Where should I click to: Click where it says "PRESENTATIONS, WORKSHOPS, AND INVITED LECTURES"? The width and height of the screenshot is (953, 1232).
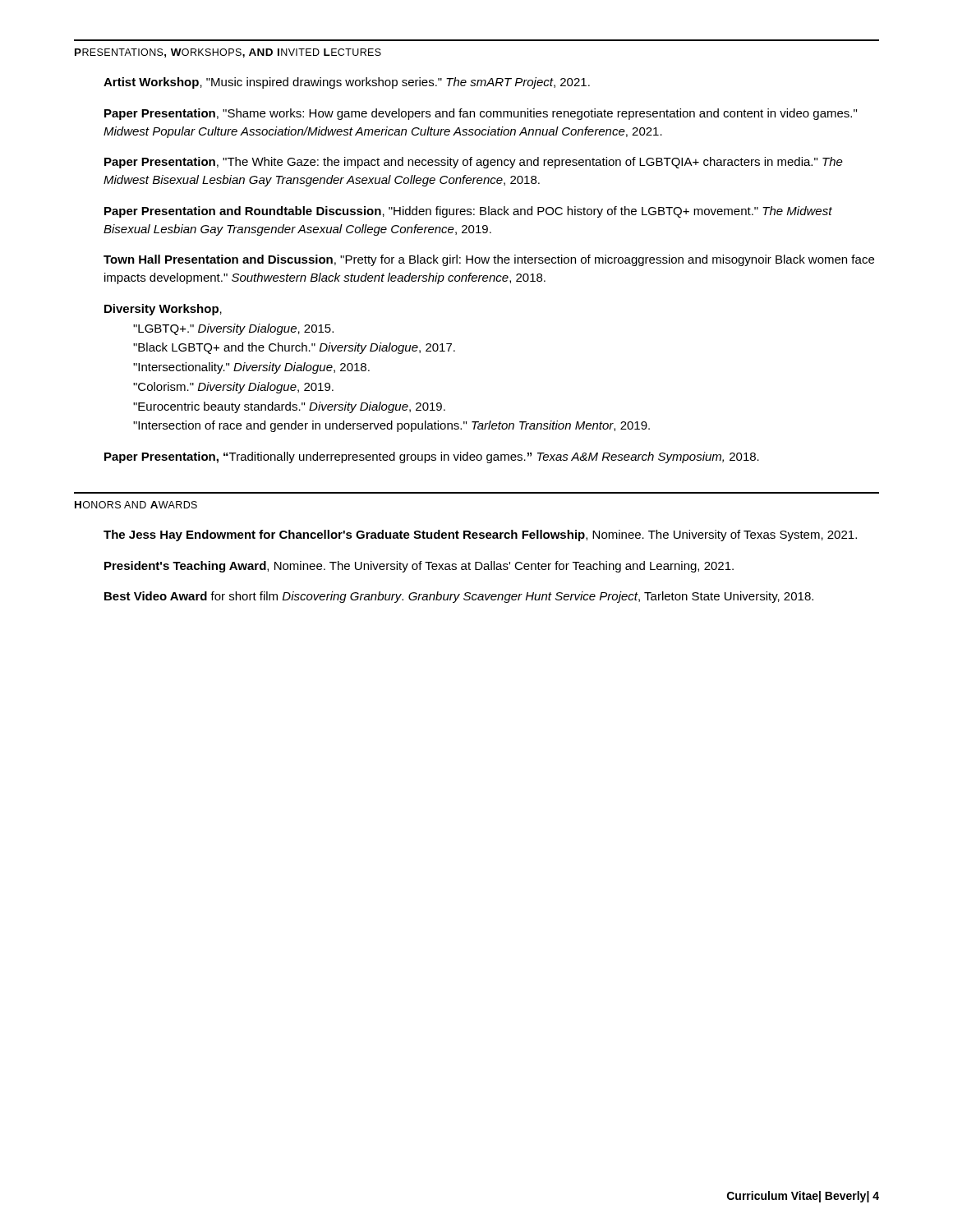coord(228,52)
